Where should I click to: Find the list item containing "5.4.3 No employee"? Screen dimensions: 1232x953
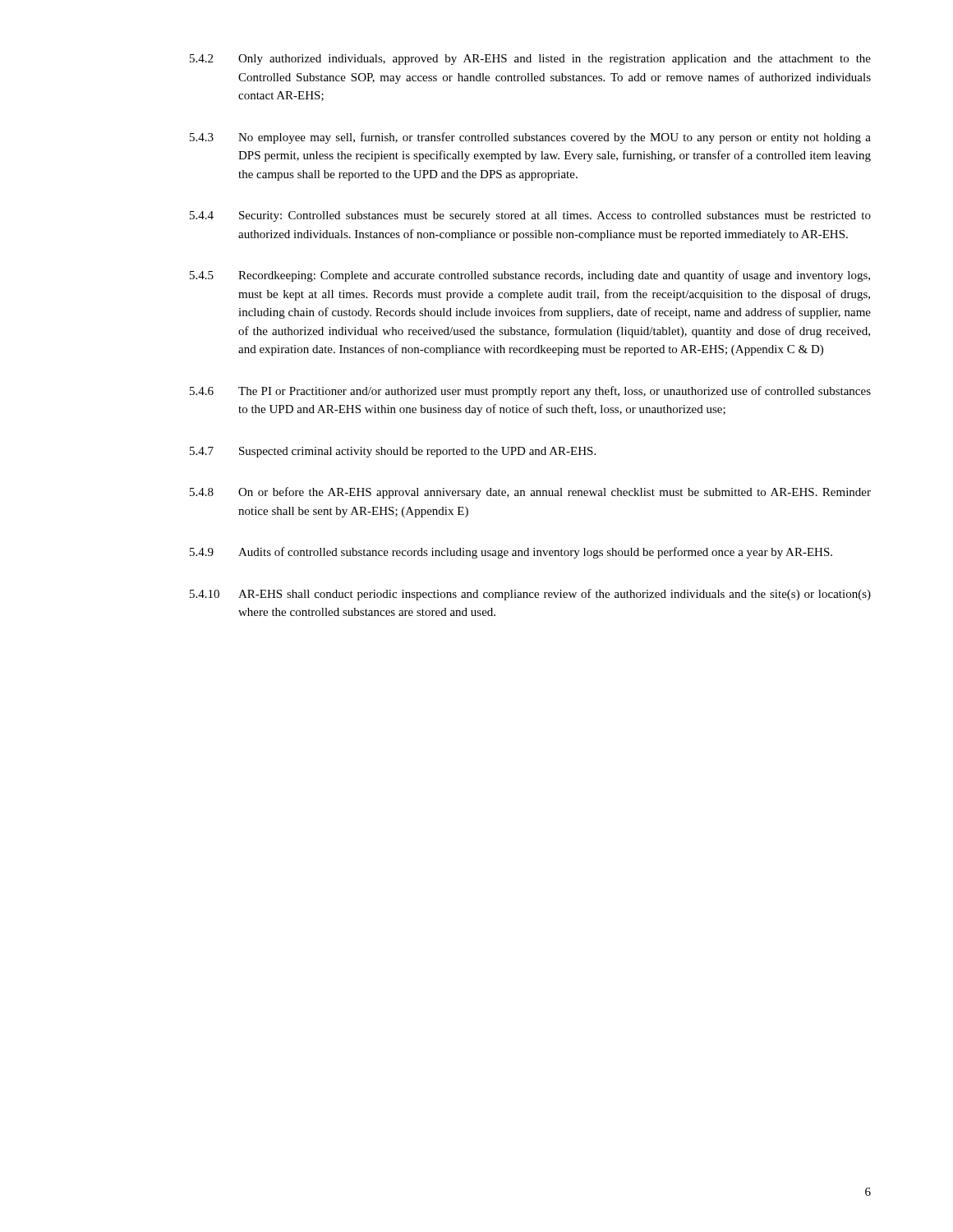pos(530,155)
